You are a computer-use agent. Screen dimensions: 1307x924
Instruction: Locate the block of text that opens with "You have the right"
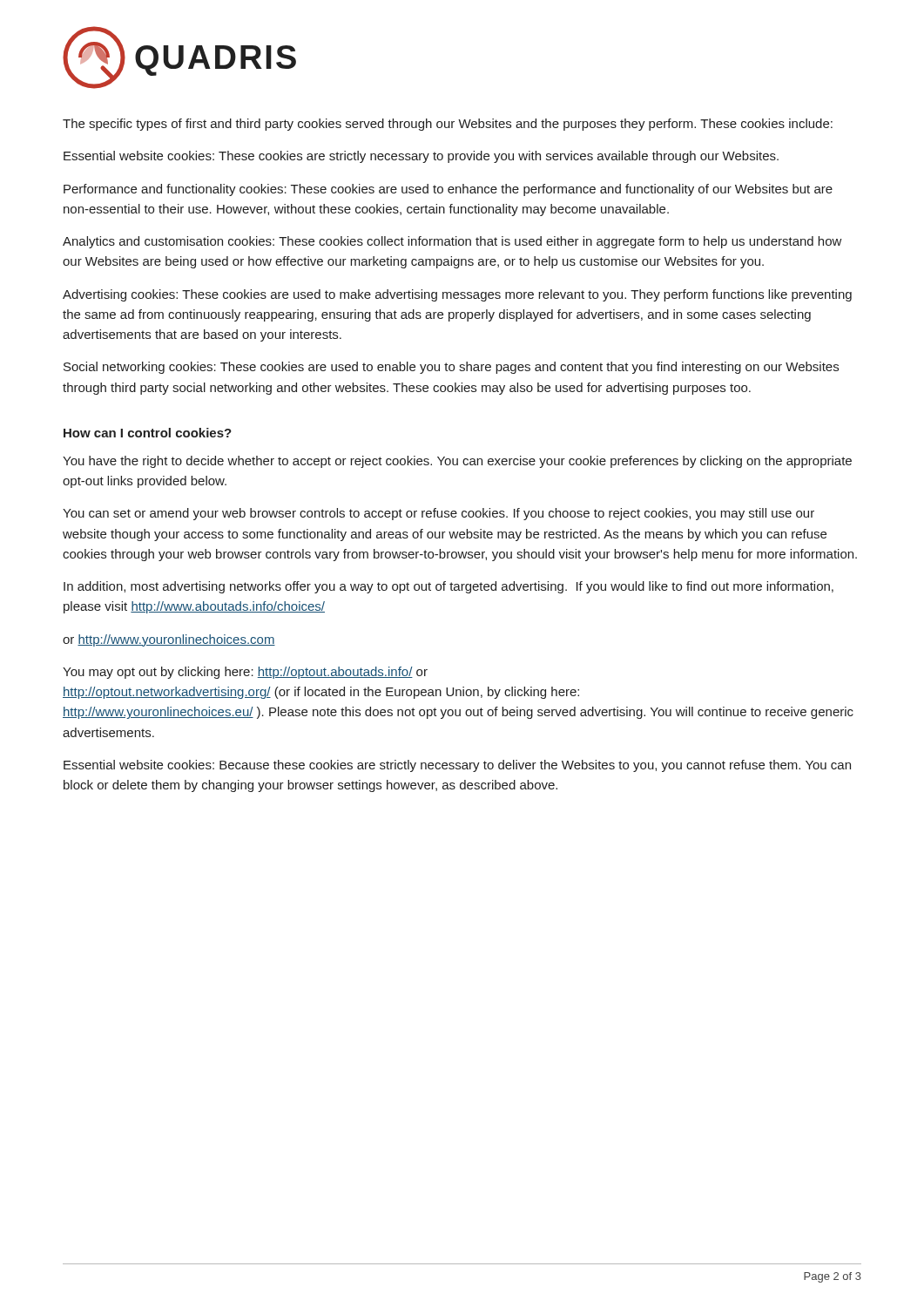pyautogui.click(x=458, y=470)
